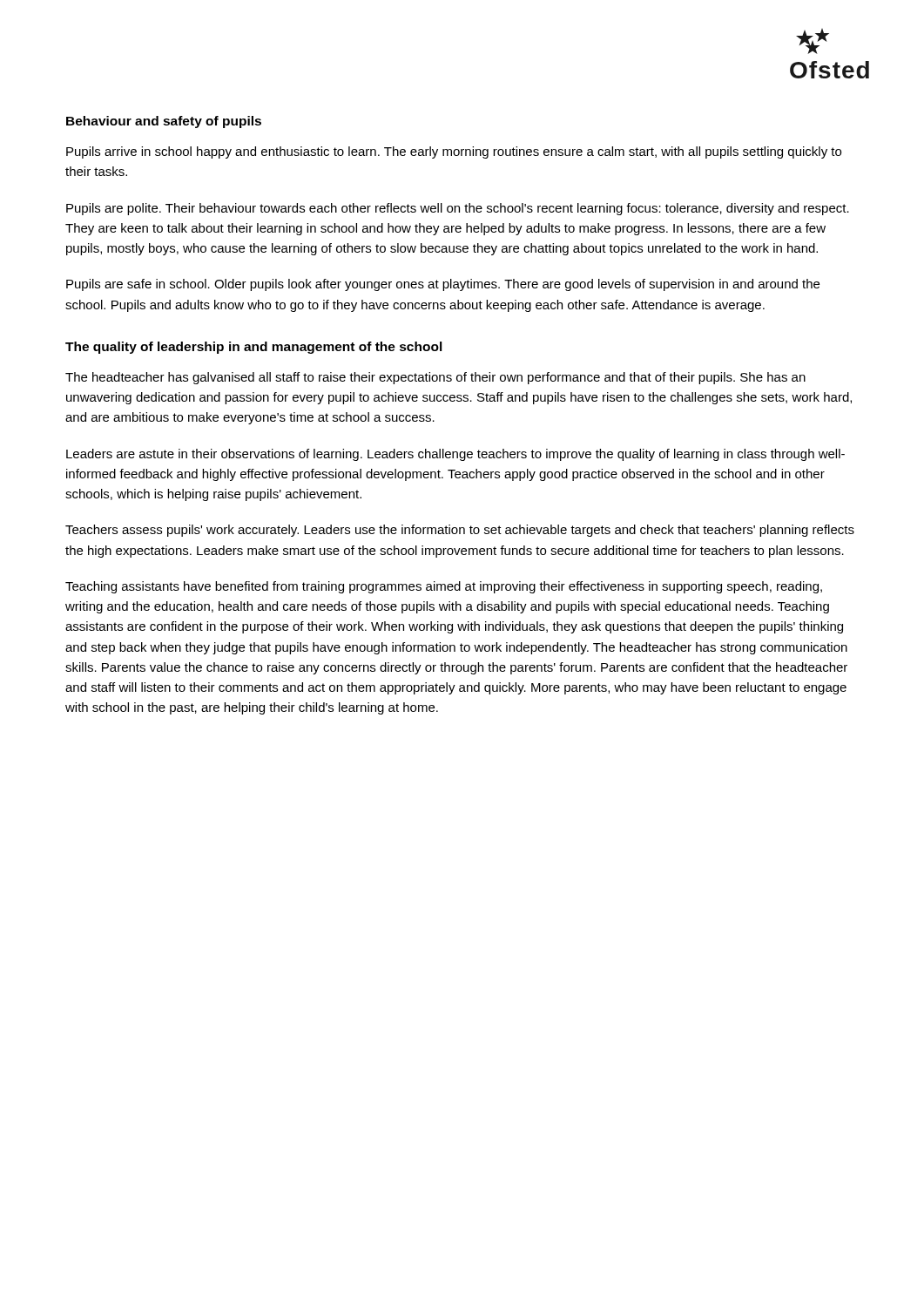This screenshot has width=924, height=1307.
Task: Where is the passage that starts "Teachers assess pupils' work"?
Action: pos(460,540)
